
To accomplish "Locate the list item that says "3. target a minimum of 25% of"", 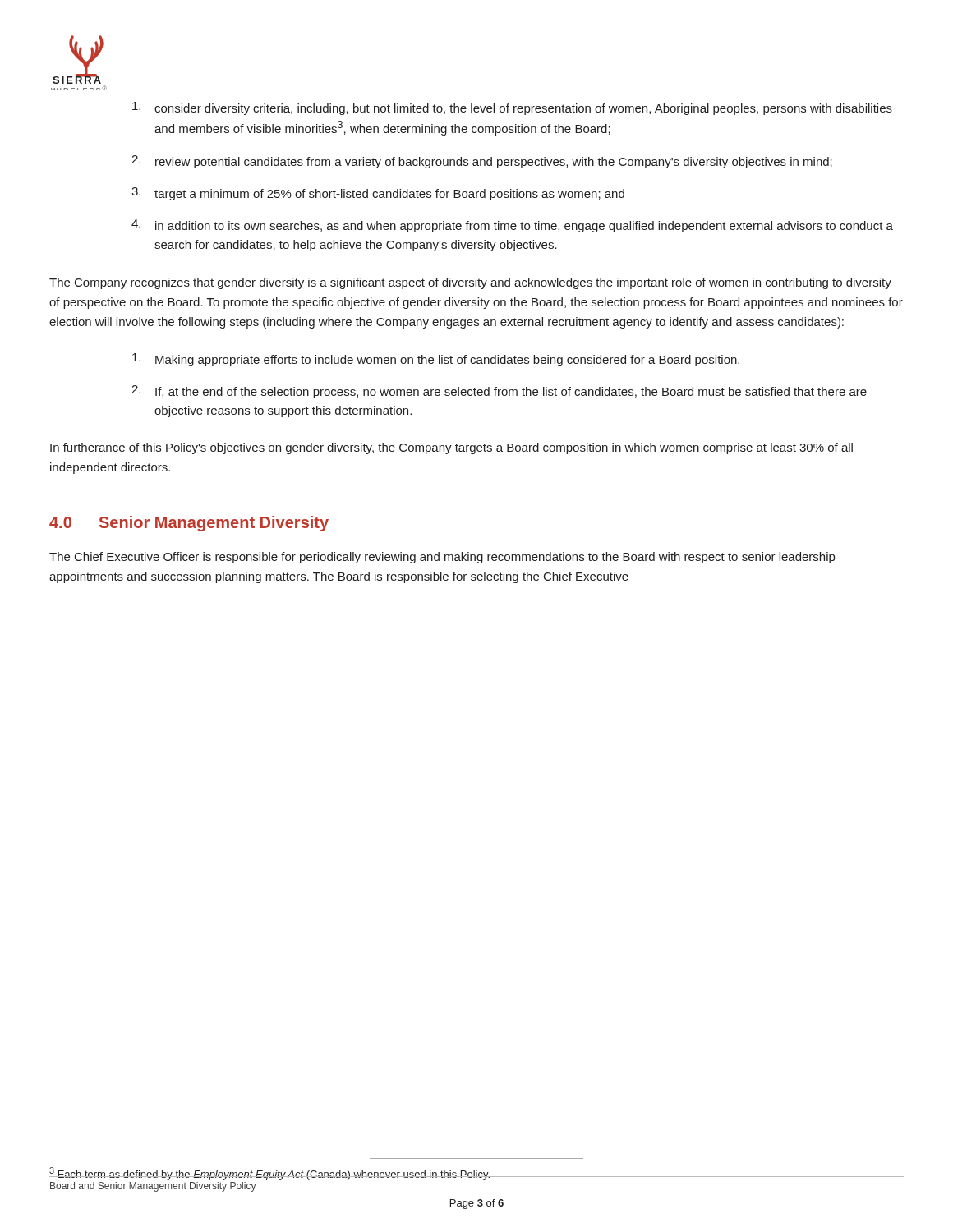I will tap(518, 193).
